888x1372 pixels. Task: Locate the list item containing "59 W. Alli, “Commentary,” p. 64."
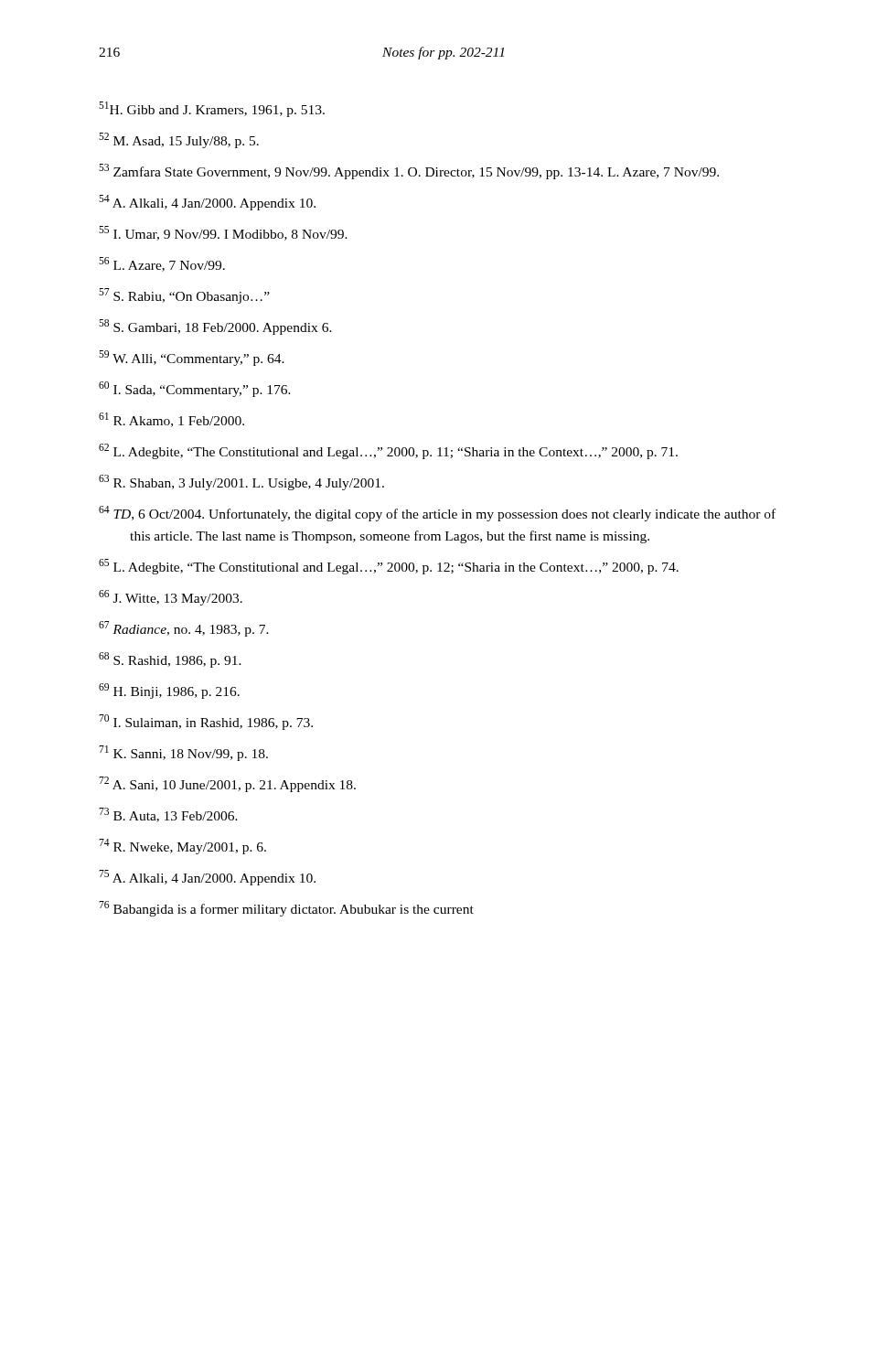(x=192, y=357)
